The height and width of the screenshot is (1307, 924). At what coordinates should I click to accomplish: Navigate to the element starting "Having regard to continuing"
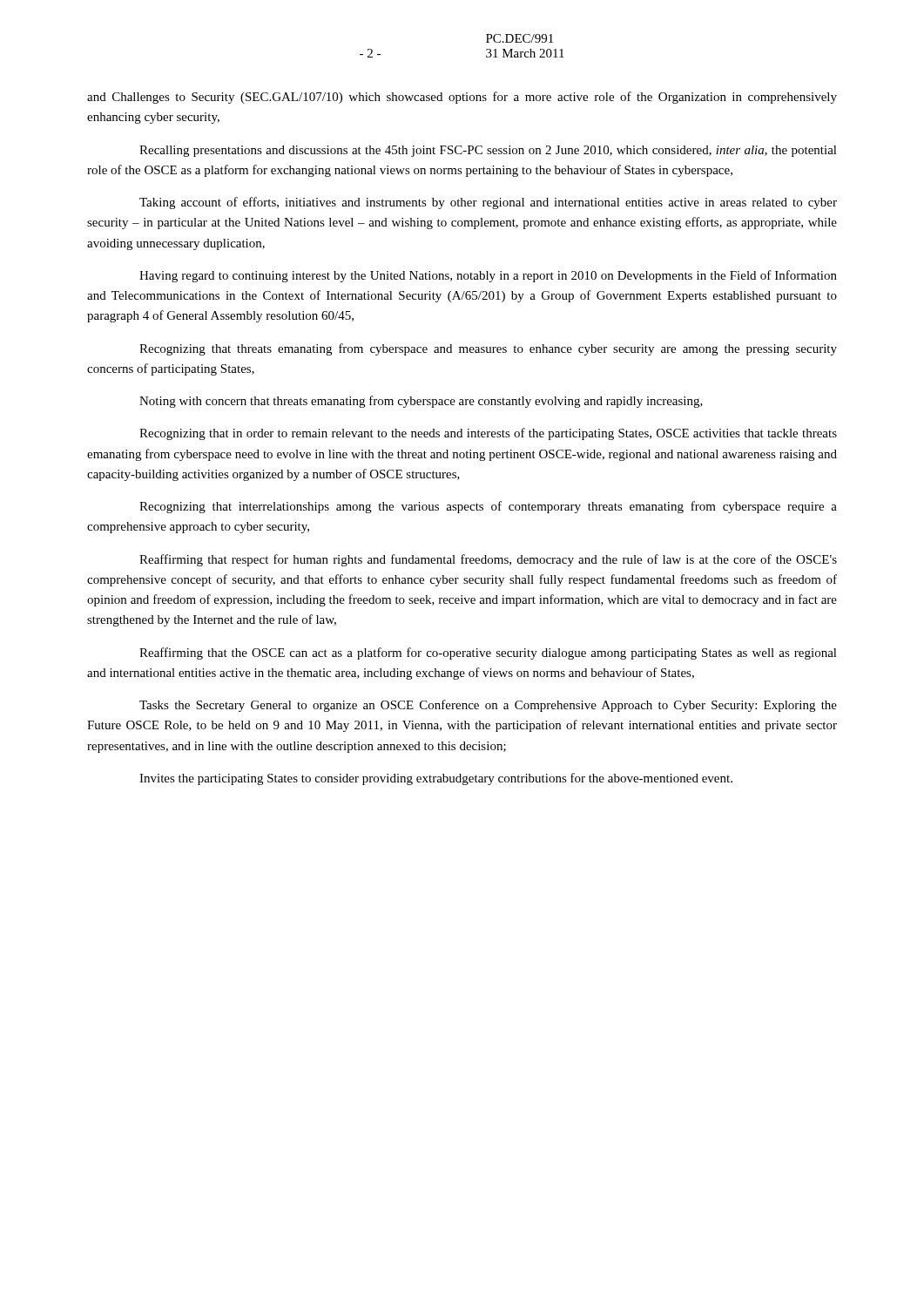coord(462,296)
